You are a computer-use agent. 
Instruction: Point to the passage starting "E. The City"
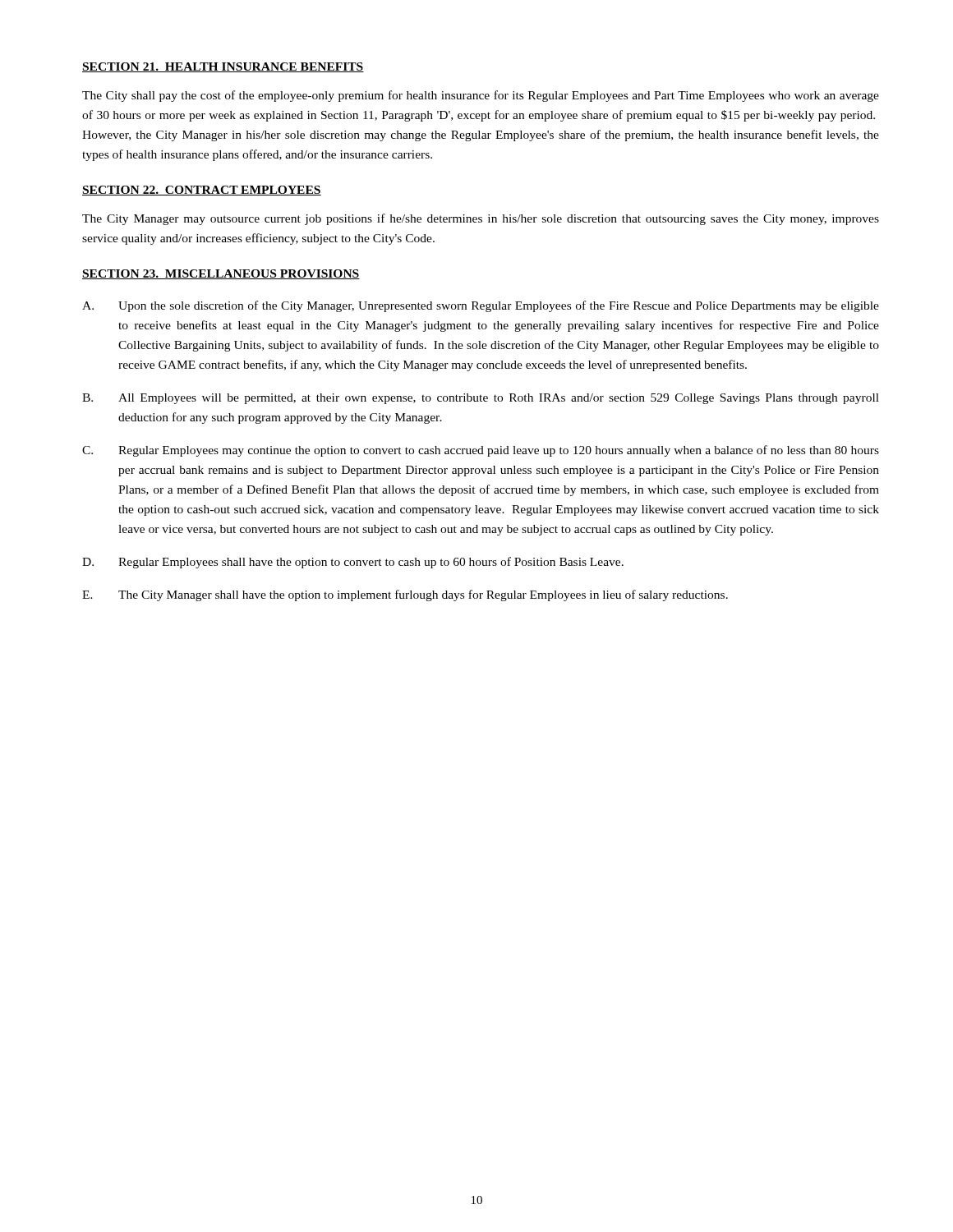[481, 595]
